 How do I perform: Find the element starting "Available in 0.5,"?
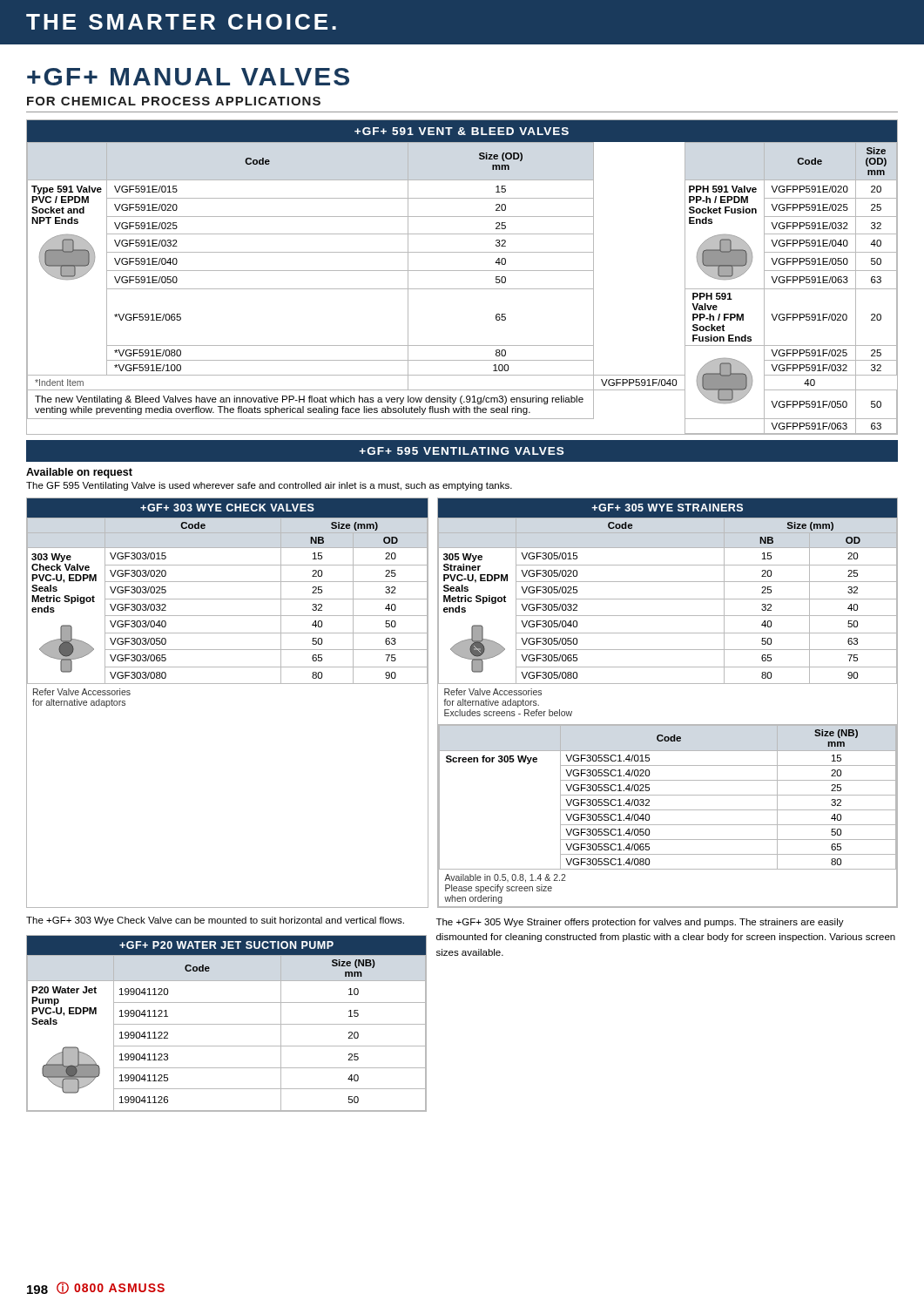(505, 888)
